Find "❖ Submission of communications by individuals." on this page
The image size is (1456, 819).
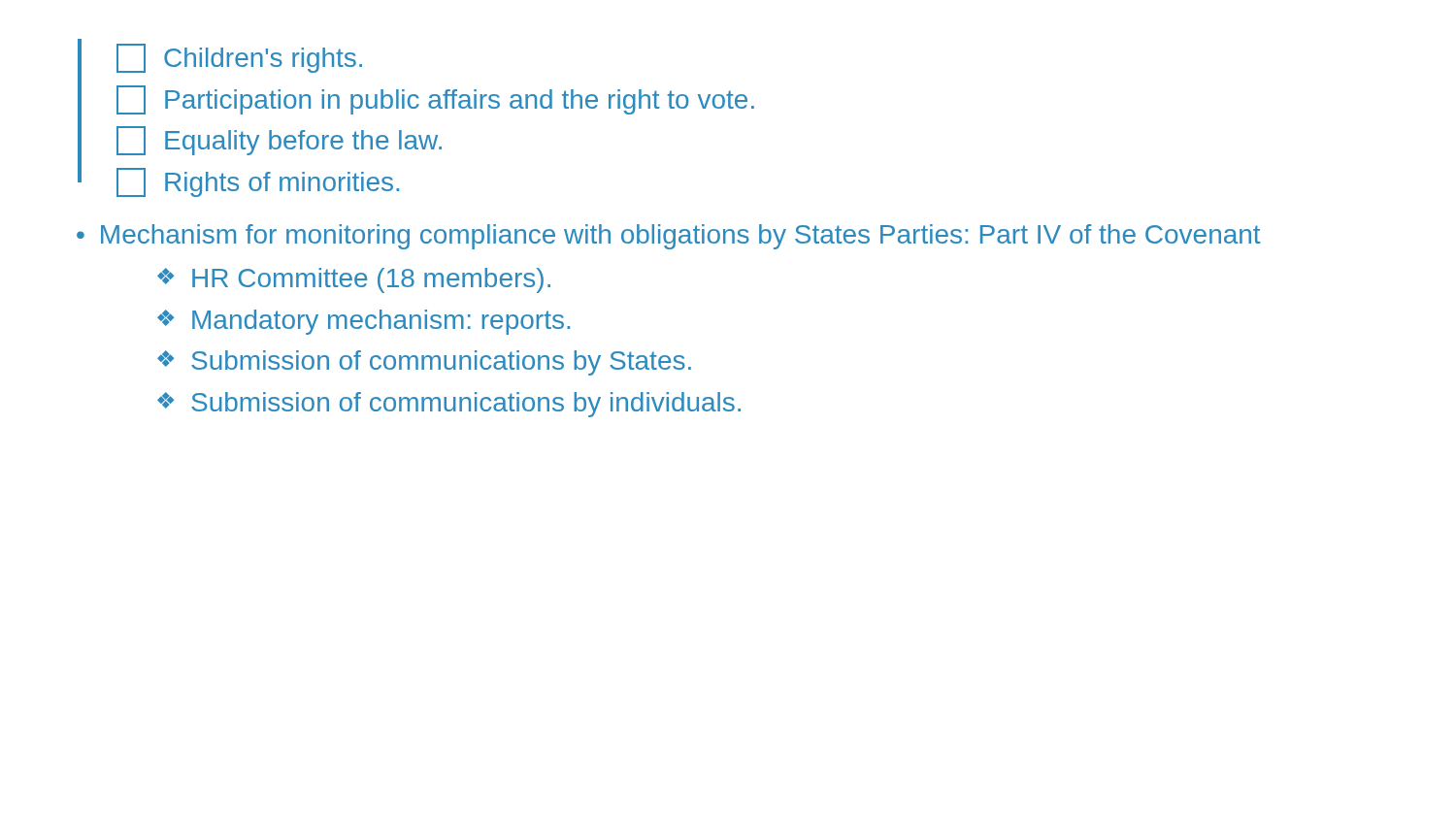click(x=449, y=403)
